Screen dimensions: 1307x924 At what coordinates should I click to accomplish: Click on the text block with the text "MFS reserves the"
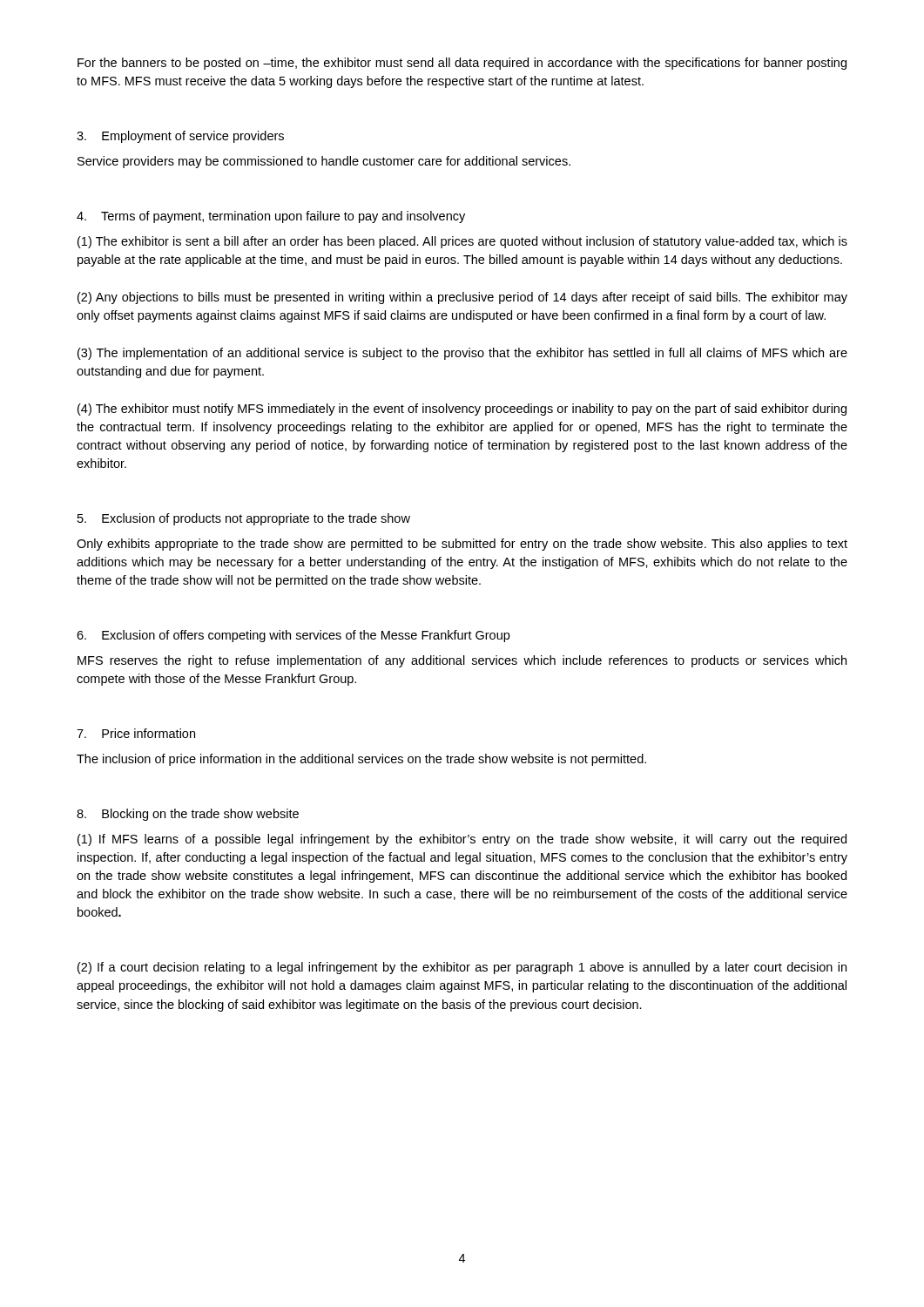pos(462,670)
